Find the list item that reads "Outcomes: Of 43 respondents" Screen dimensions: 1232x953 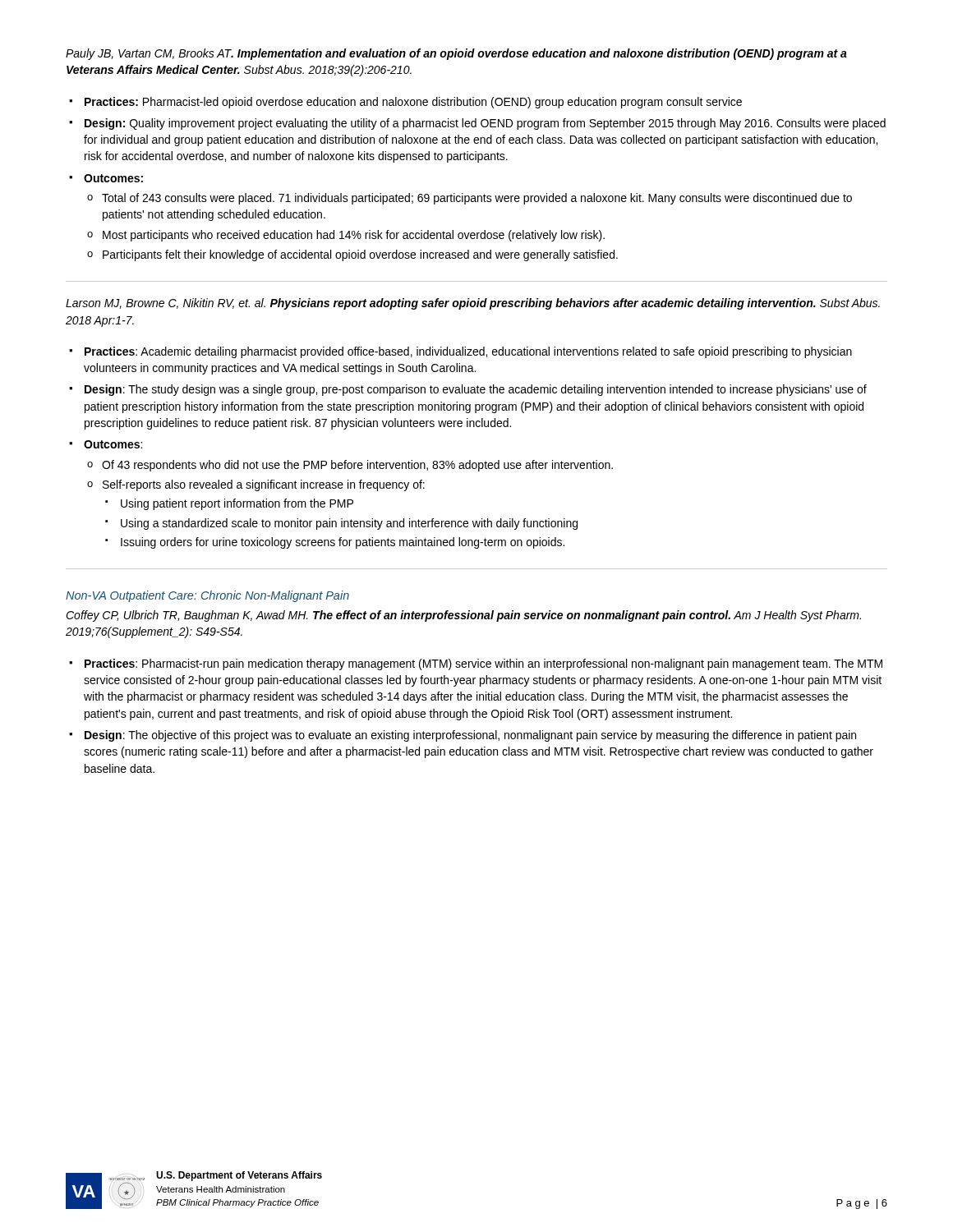113,444
